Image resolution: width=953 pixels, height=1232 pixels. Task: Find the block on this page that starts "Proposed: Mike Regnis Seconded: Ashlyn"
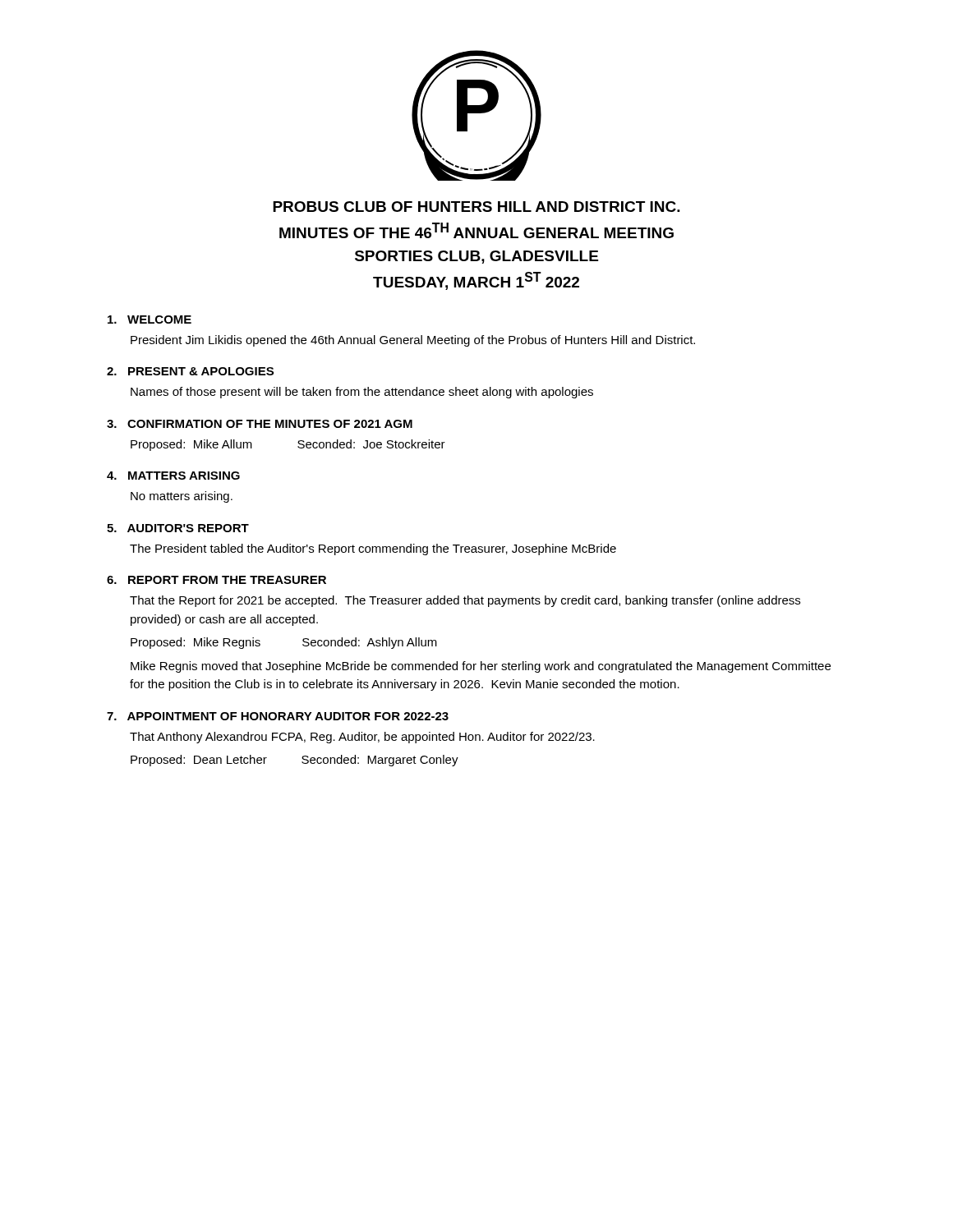[x=198, y=644]
